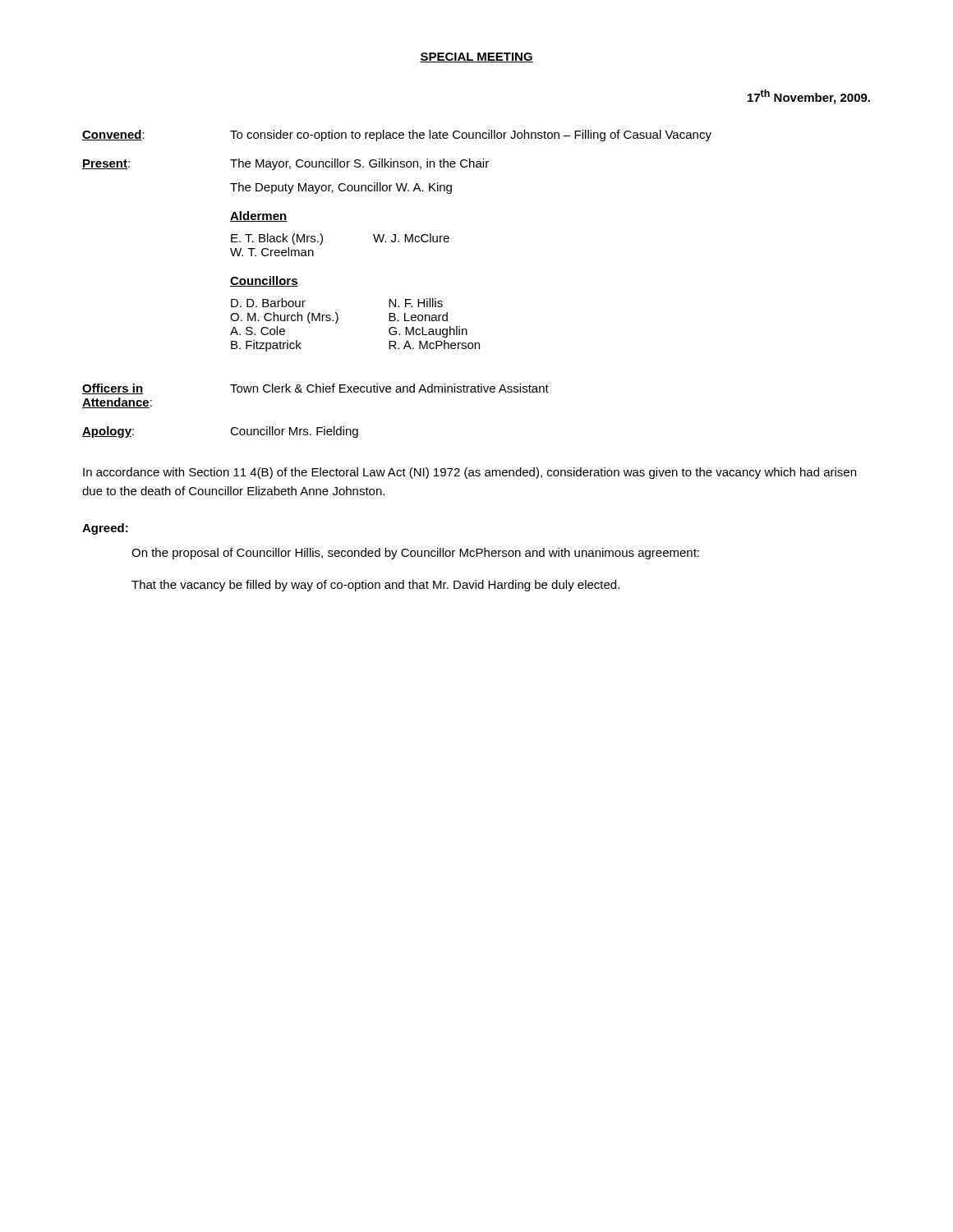Locate the text block that reads "The Mayor, Councillor S. Gilkinson,"

(360, 163)
